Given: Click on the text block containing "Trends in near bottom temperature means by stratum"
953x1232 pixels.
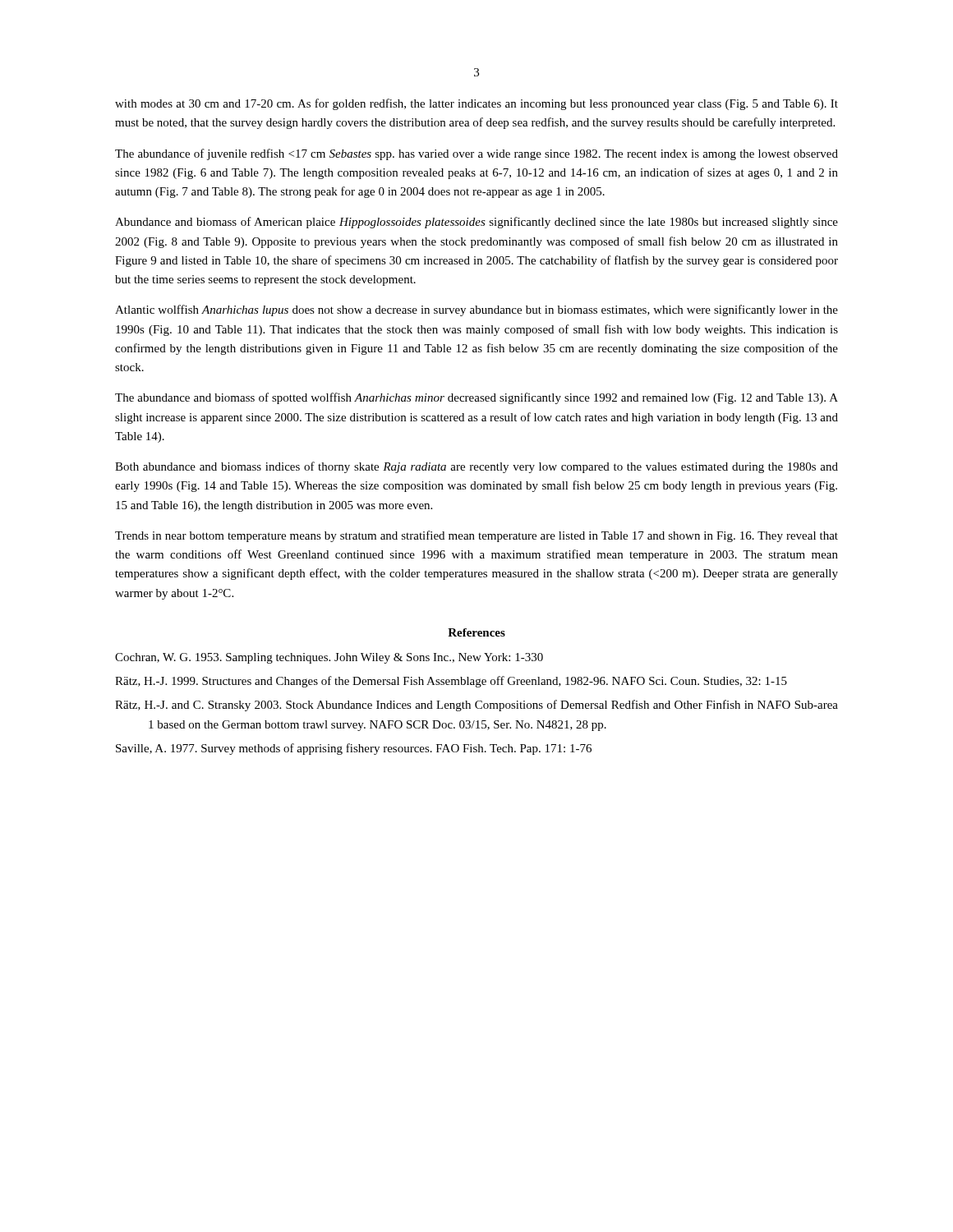Looking at the screenshot, I should tap(476, 564).
